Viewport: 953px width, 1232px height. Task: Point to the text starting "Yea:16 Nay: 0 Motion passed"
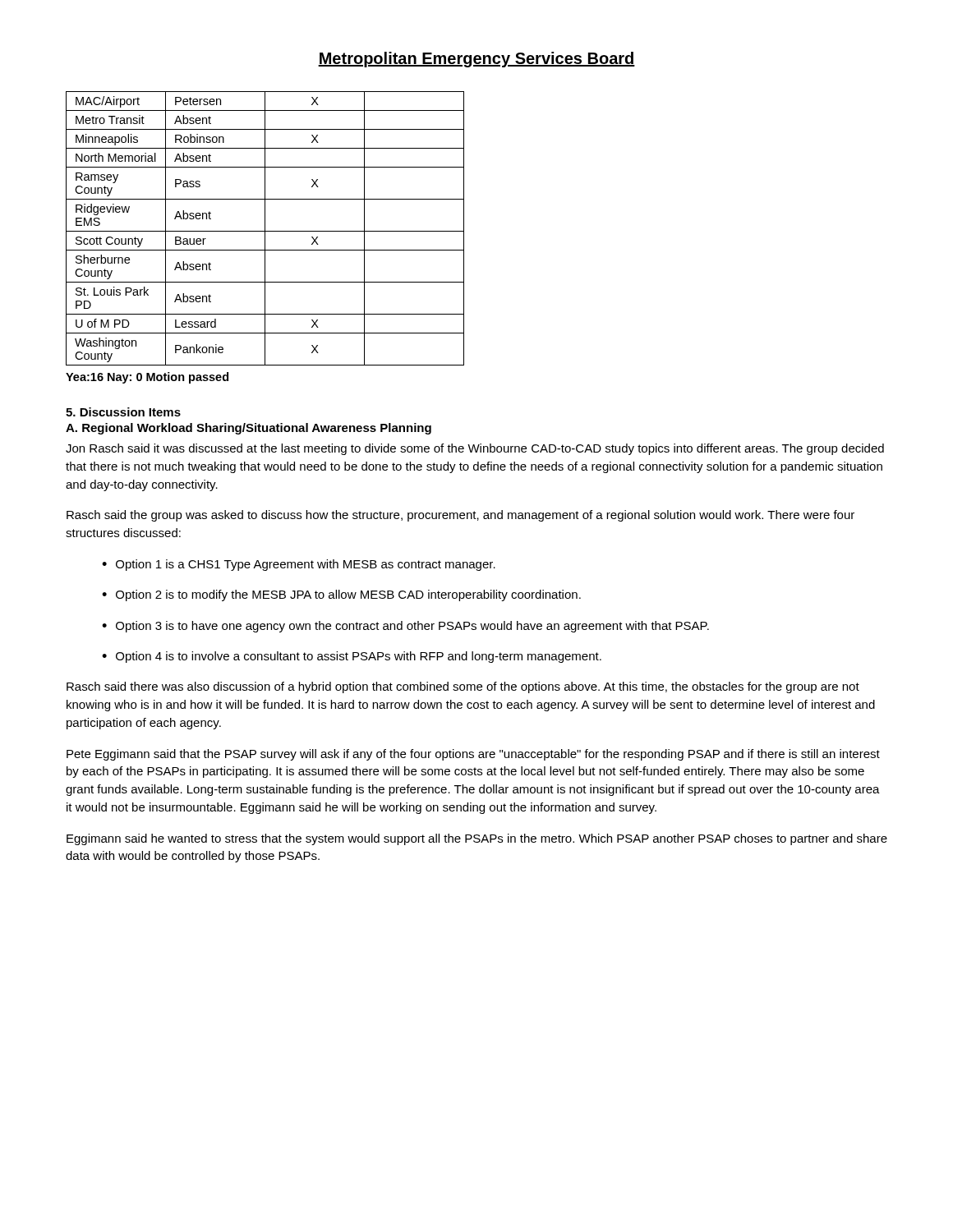tap(148, 377)
